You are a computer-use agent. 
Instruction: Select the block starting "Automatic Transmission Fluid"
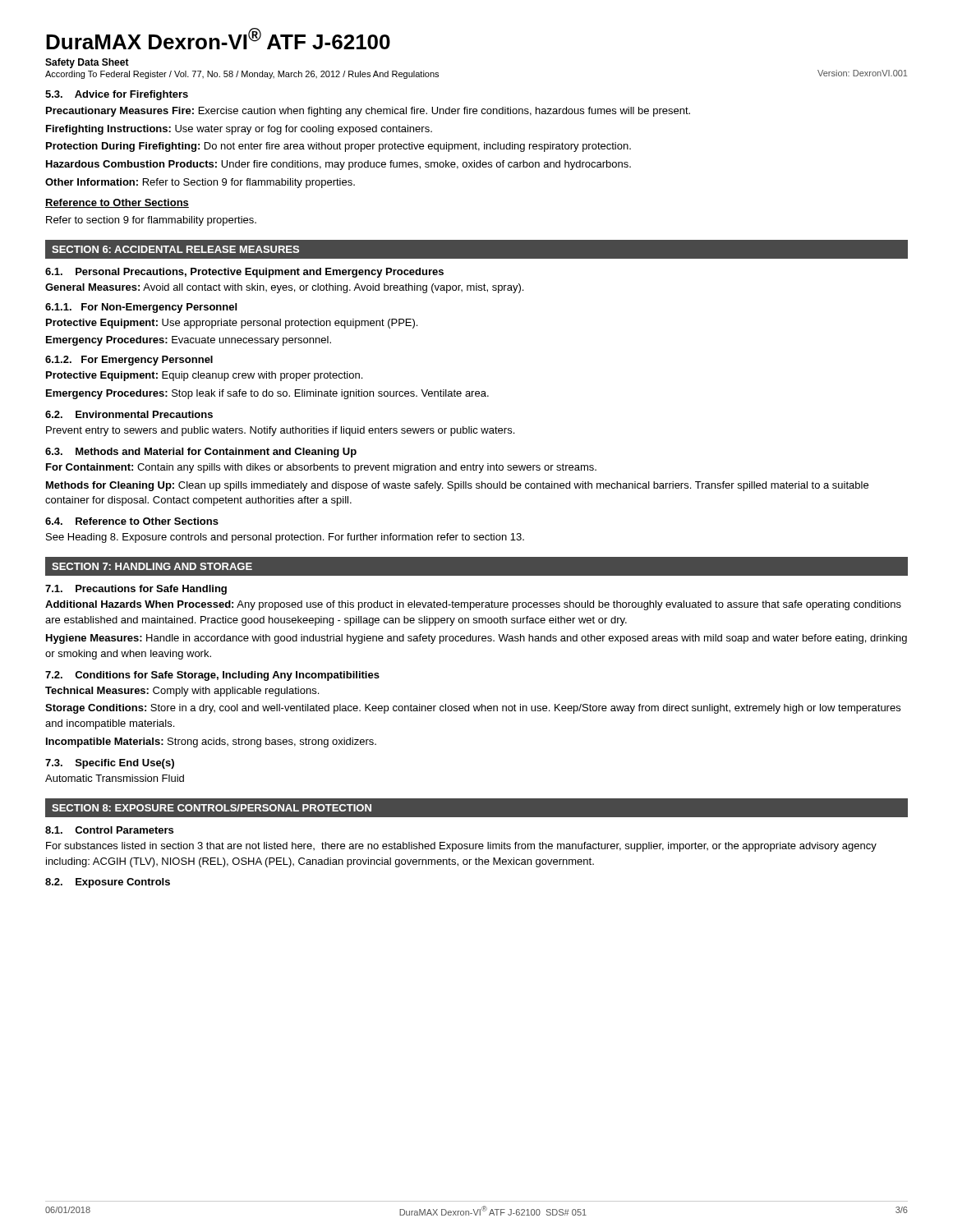(x=115, y=778)
